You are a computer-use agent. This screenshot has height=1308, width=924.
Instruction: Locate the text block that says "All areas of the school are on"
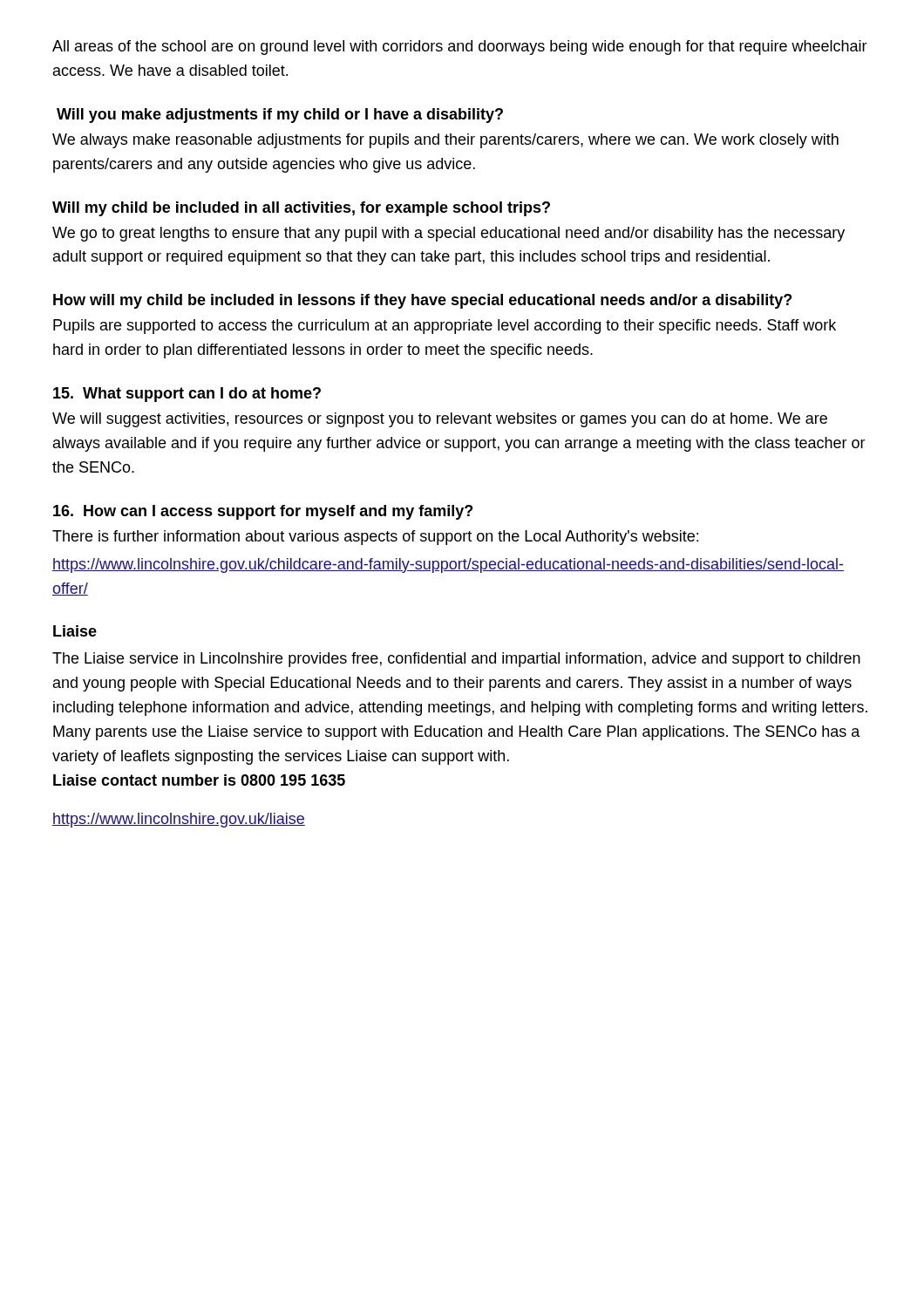pos(460,58)
